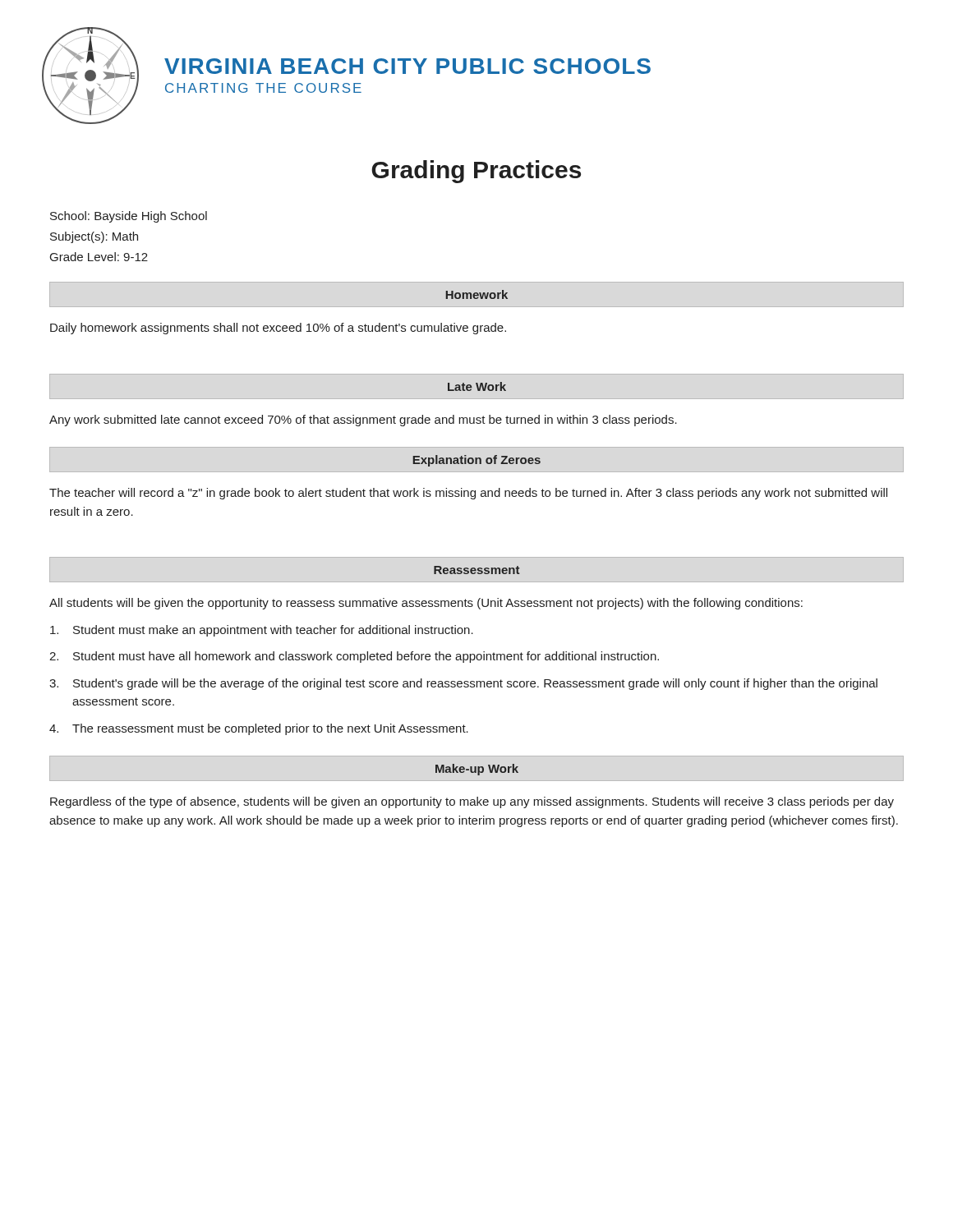Locate the text starting "2. Student must"

[476, 656]
